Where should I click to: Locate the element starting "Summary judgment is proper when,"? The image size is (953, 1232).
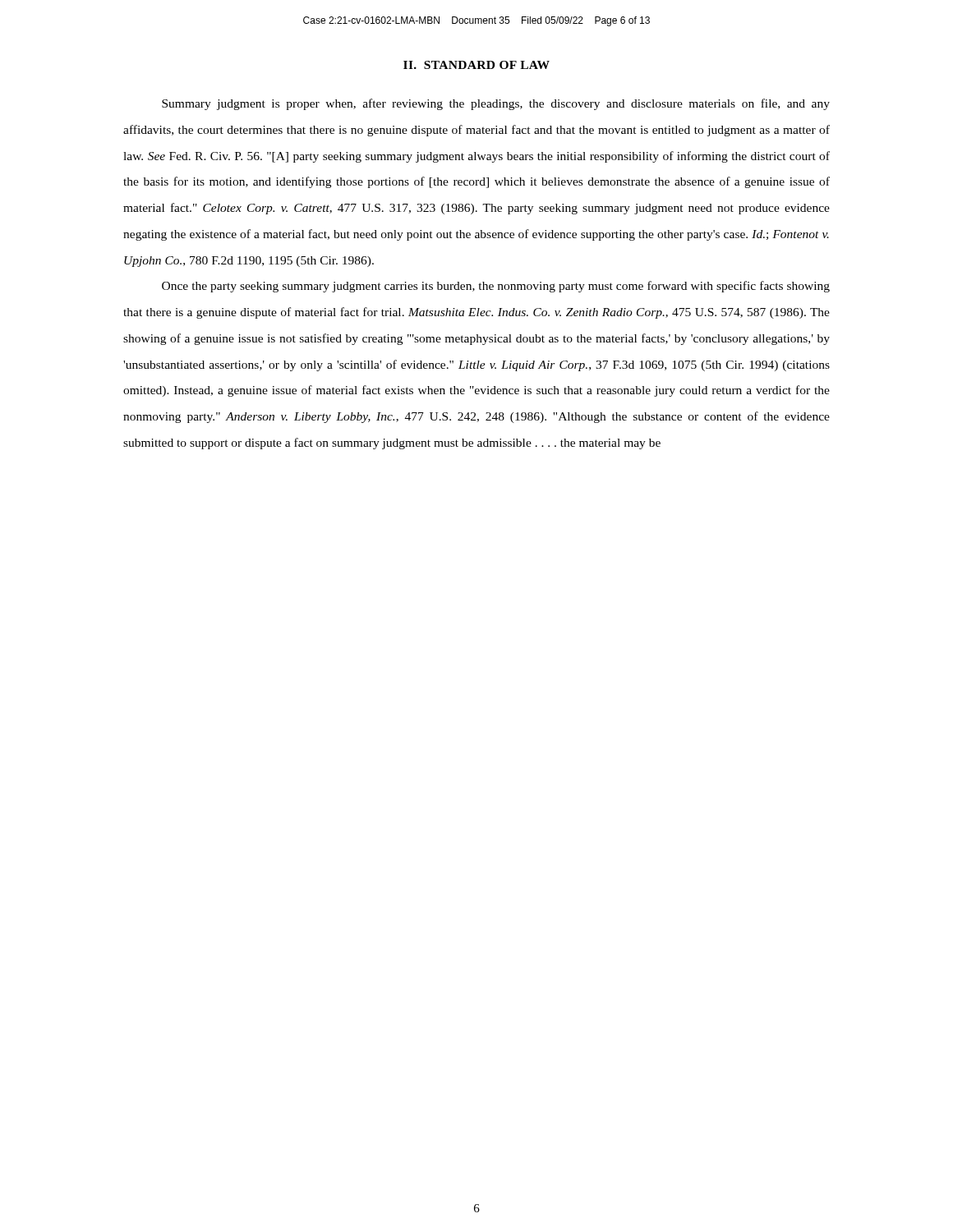pyautogui.click(x=476, y=181)
